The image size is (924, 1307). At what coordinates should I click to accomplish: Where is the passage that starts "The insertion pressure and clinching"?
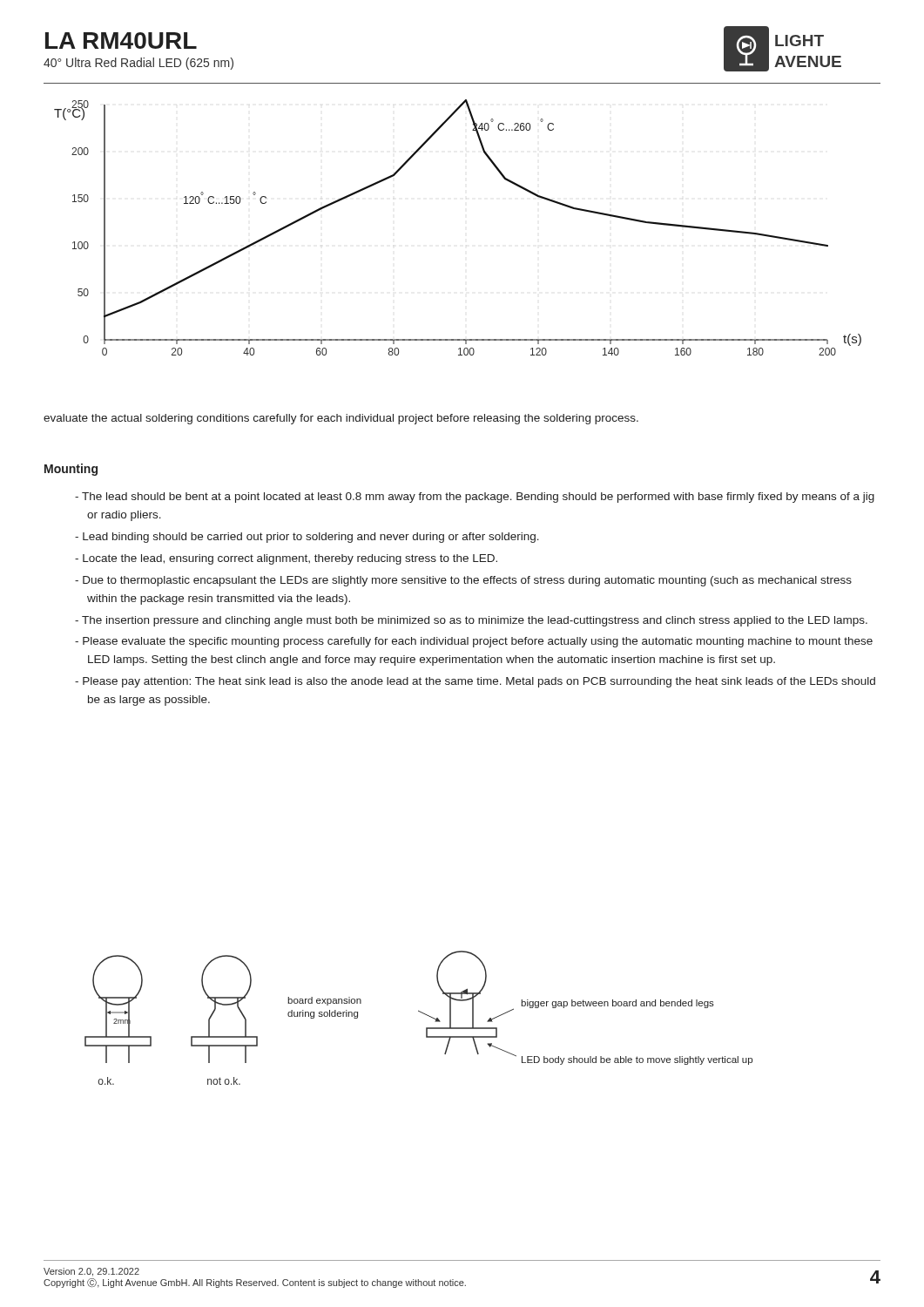click(x=471, y=620)
